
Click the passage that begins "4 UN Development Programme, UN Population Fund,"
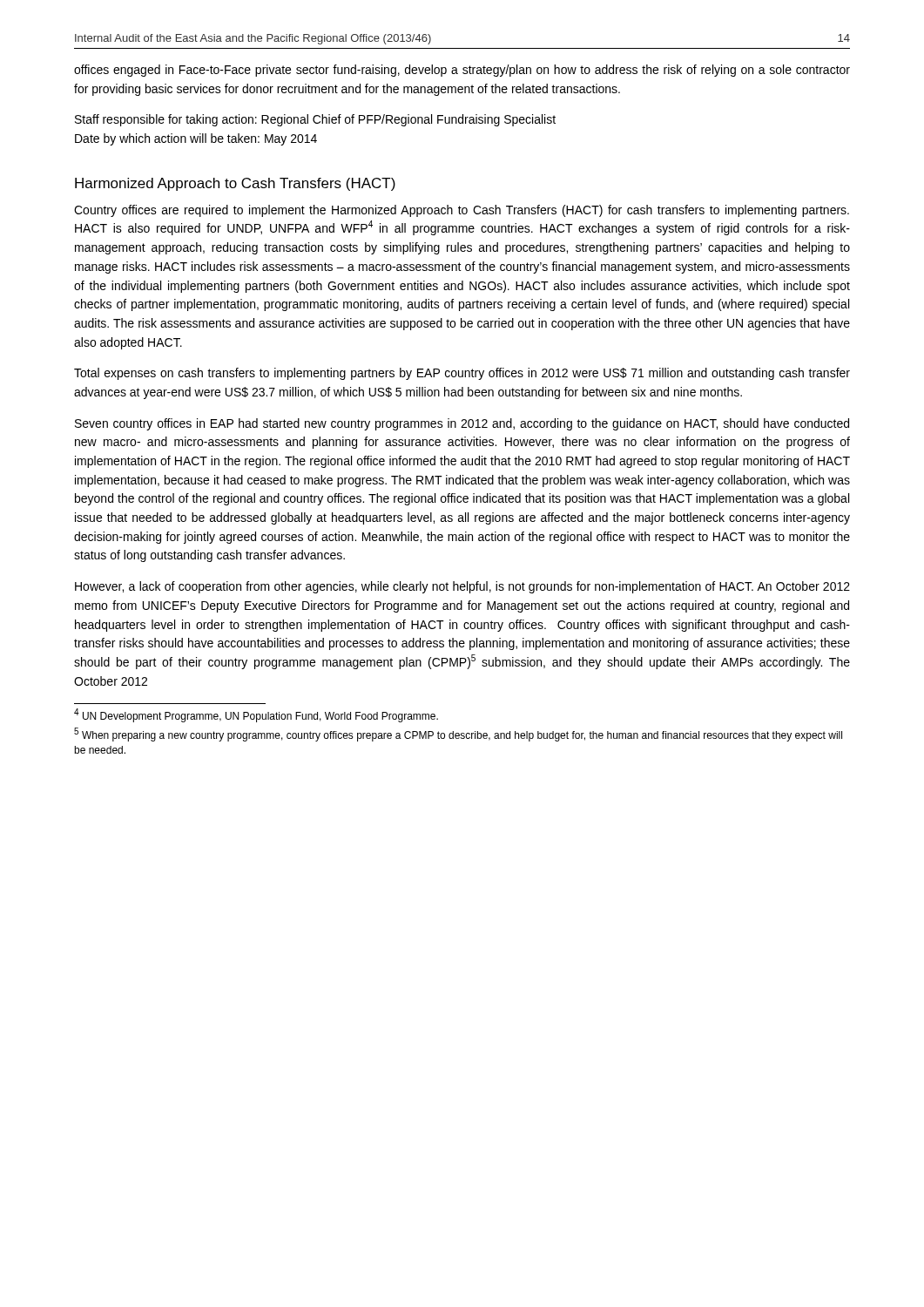click(256, 716)
